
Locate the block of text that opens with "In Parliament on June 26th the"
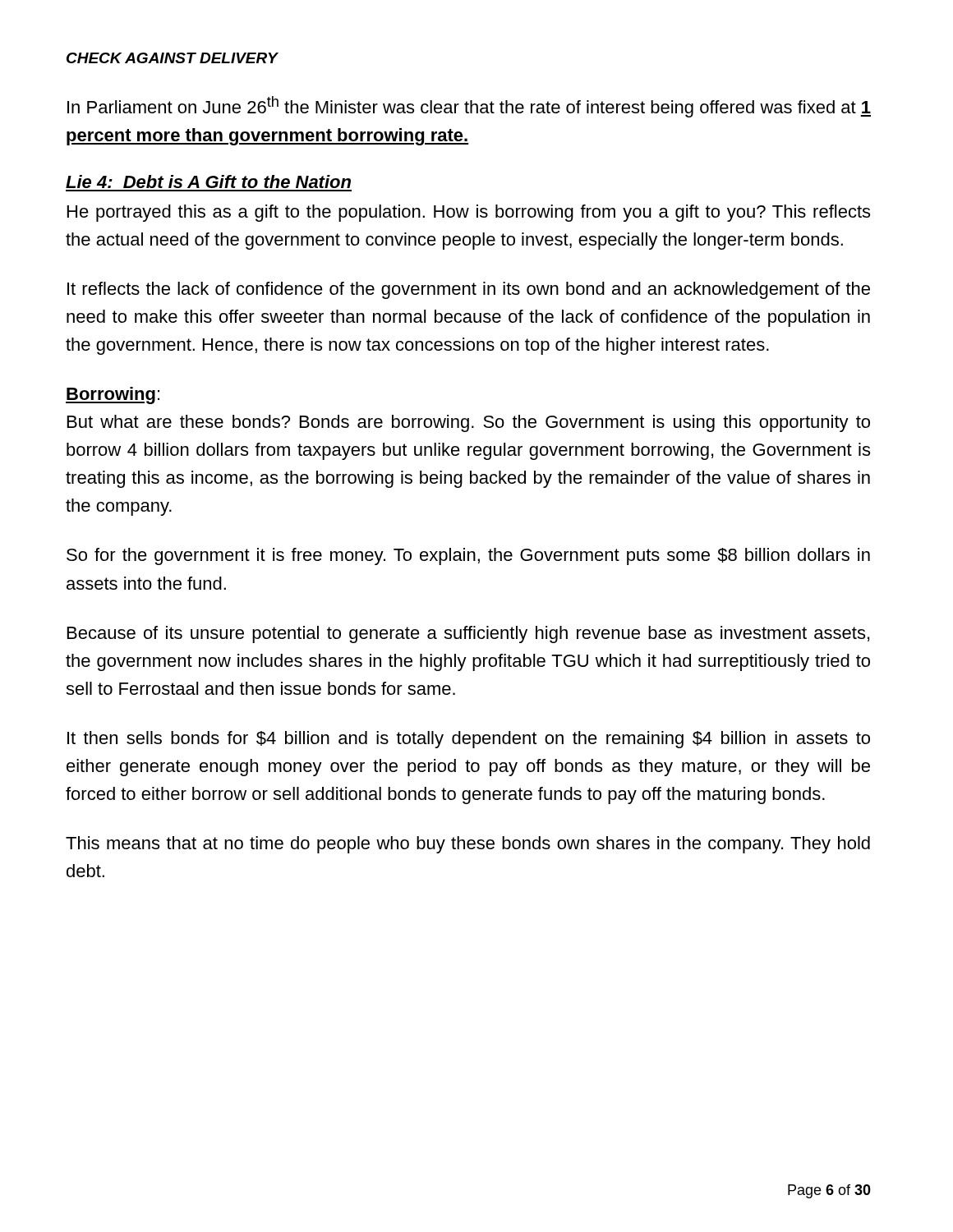(468, 119)
